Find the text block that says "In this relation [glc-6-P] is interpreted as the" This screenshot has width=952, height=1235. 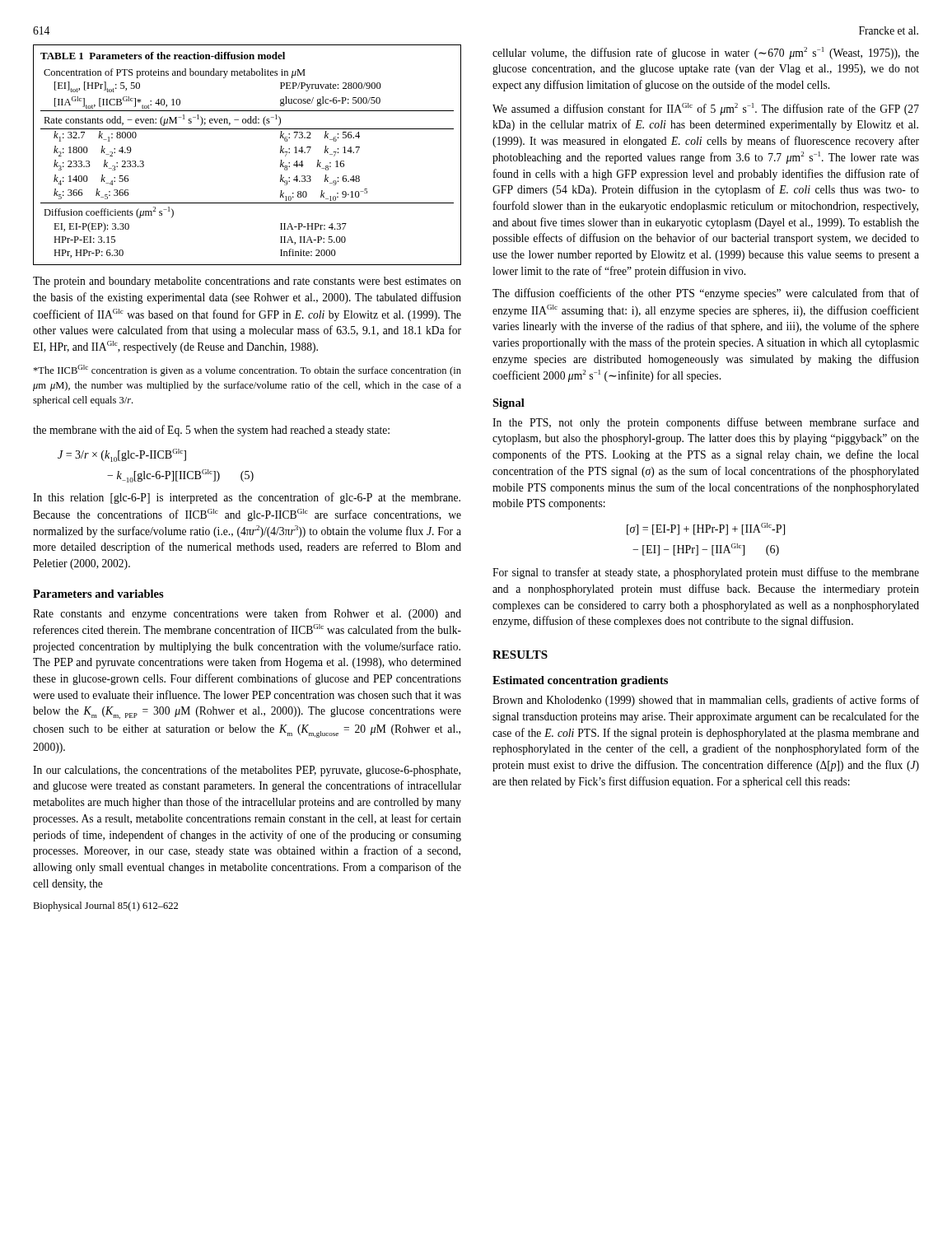pos(247,531)
